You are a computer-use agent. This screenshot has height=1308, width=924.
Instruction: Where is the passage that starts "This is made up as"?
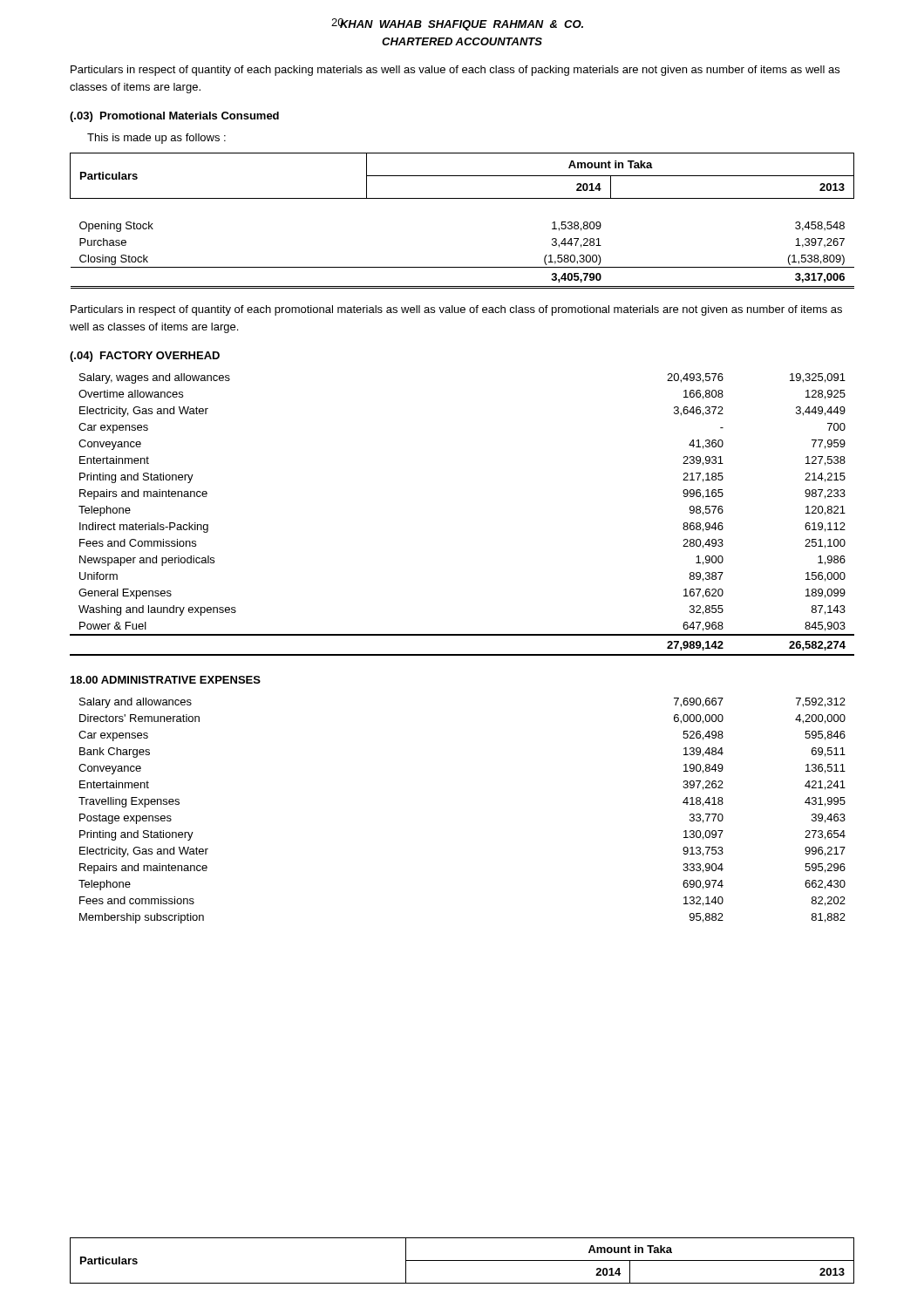(x=157, y=137)
